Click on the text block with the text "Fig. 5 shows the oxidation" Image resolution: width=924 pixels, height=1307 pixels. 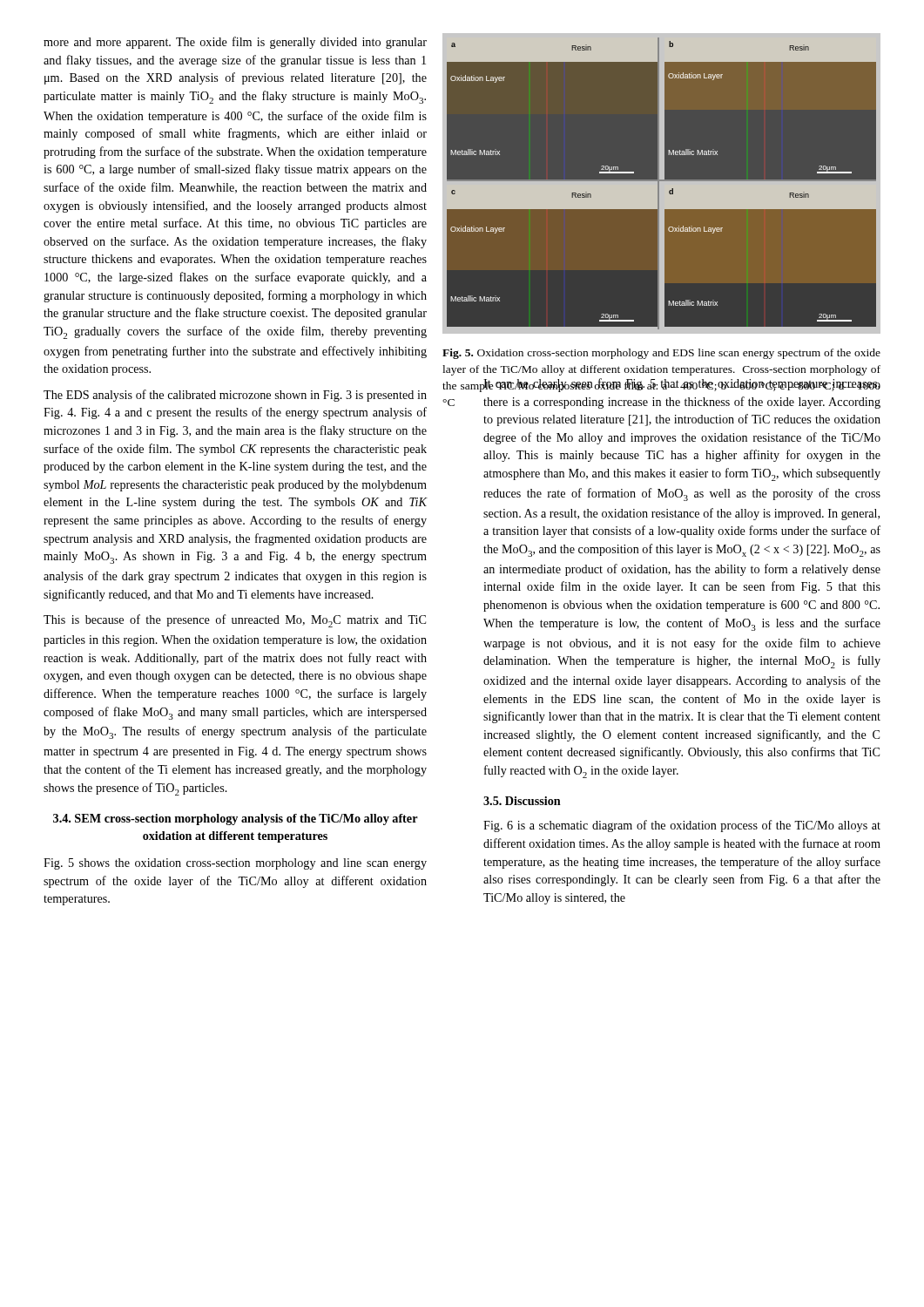click(x=235, y=881)
